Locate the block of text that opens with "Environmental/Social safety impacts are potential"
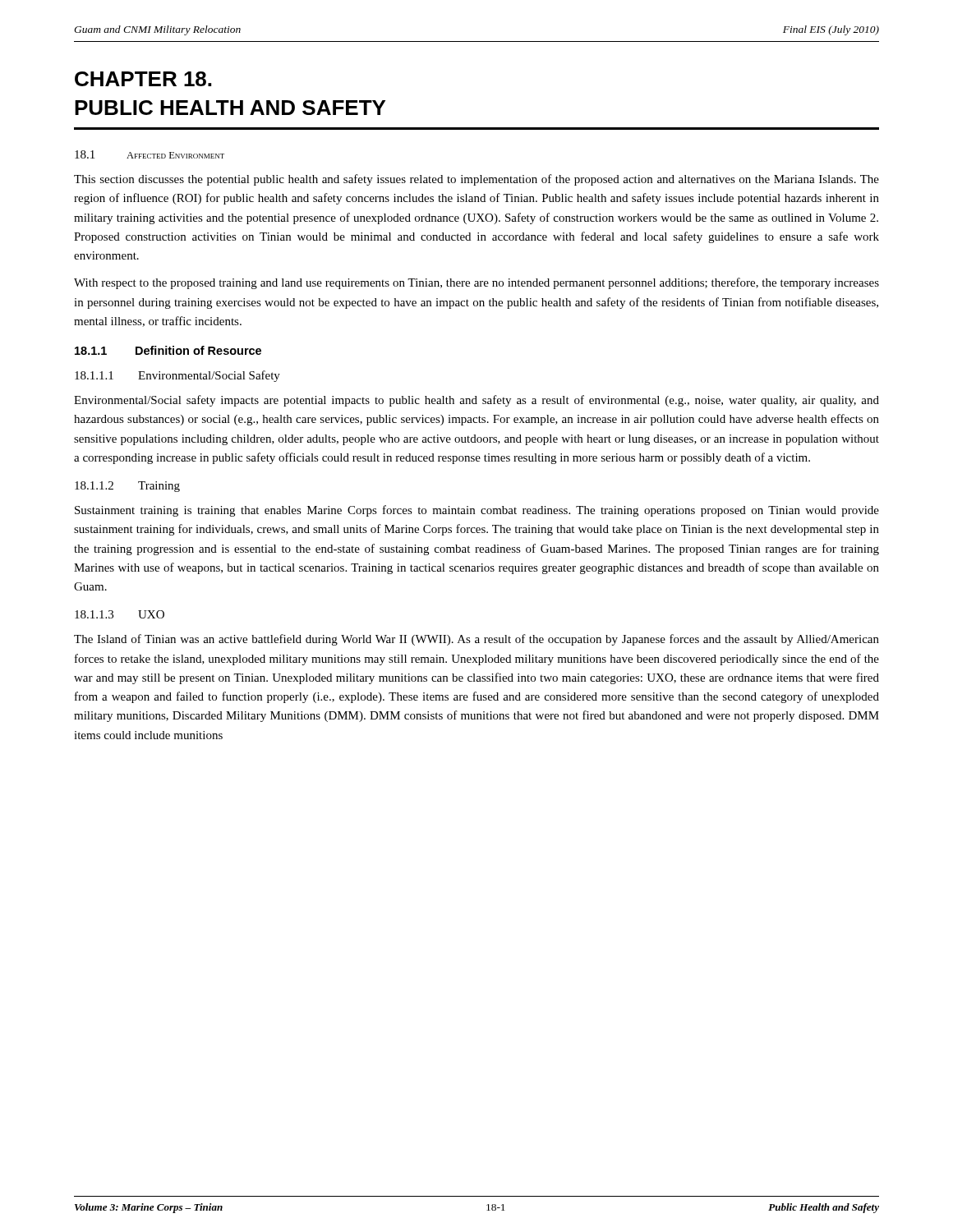 pyautogui.click(x=476, y=429)
